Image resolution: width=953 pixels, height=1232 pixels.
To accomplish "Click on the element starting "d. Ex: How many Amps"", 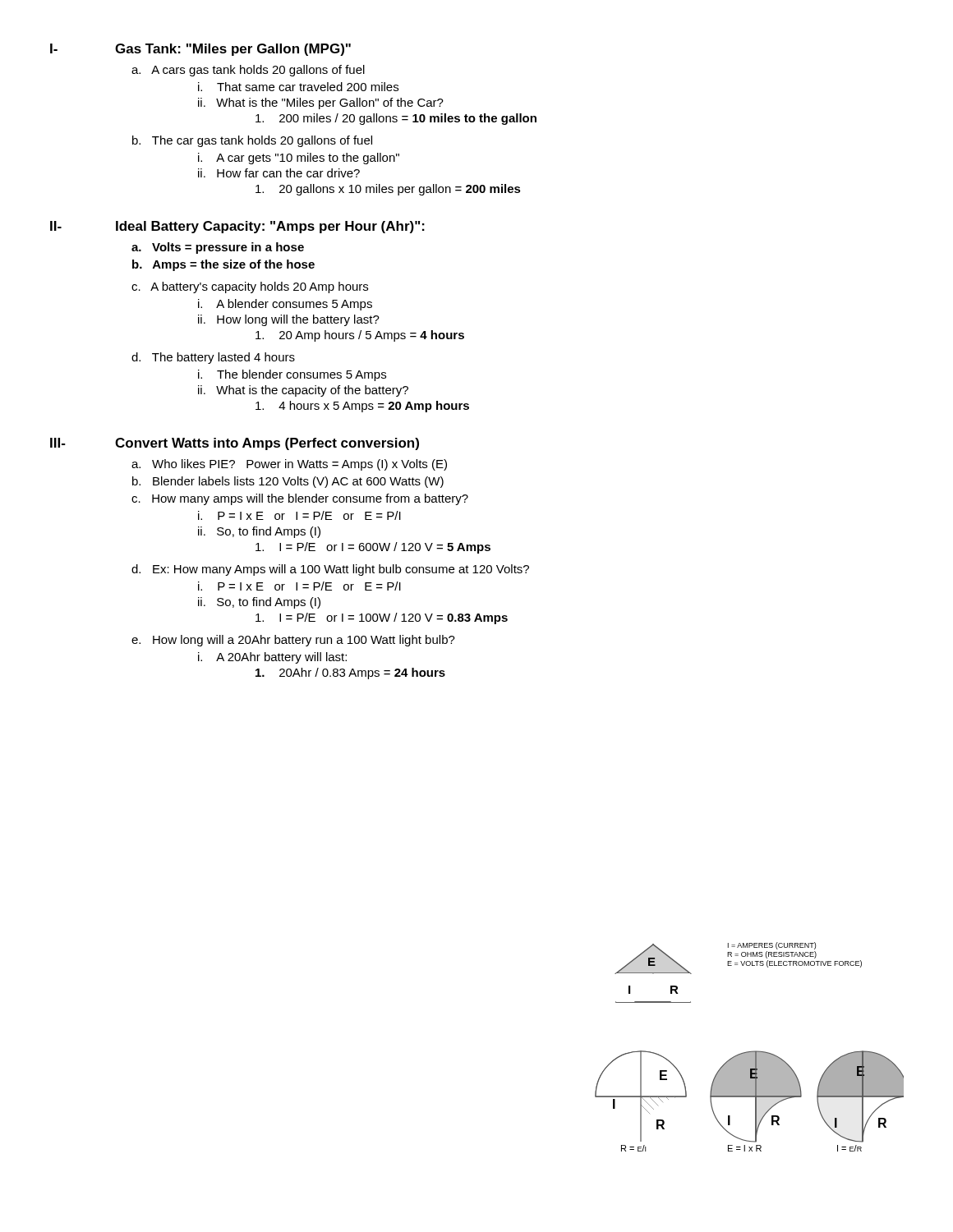I will 331,569.
